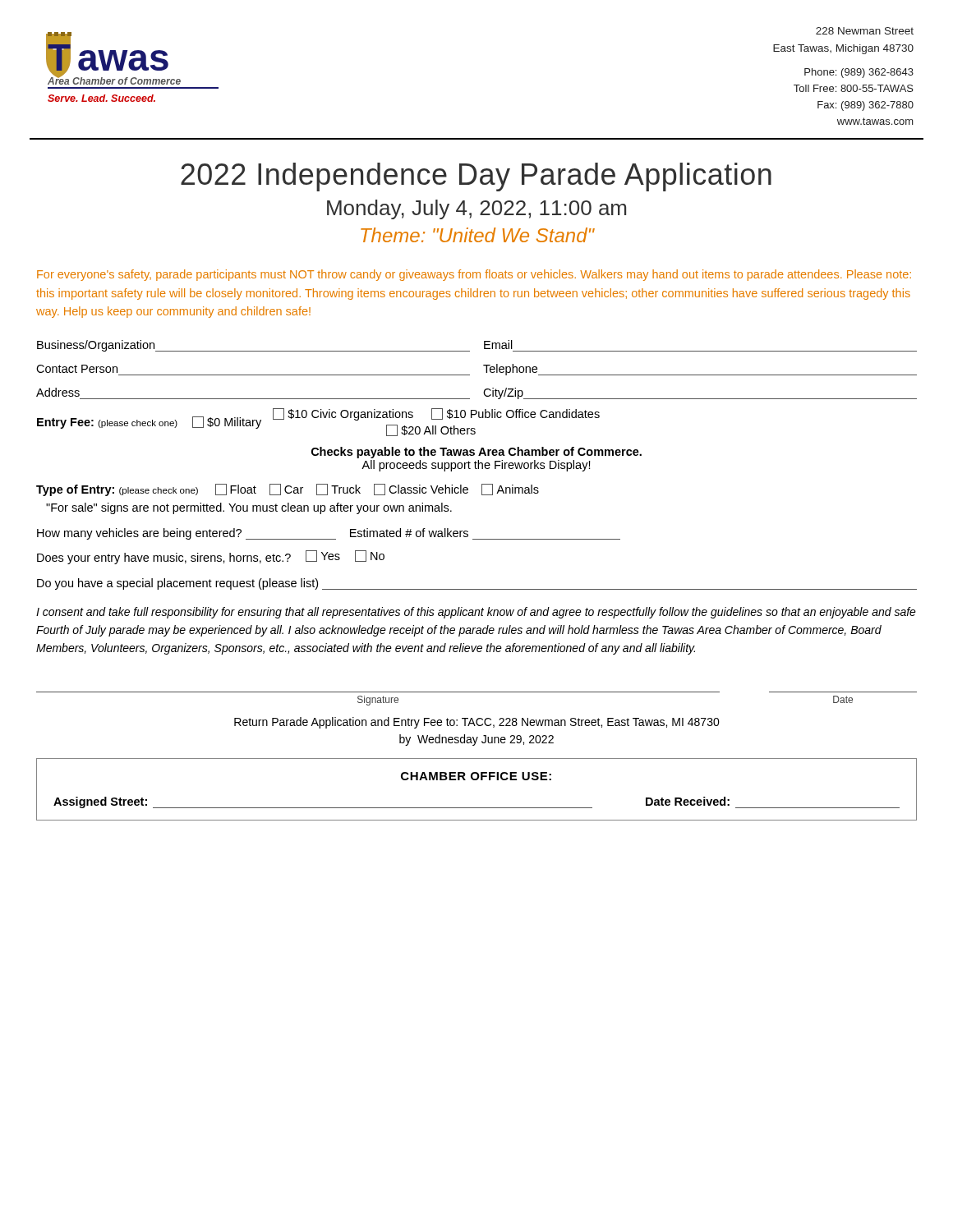953x1232 pixels.
Task: Navigate to the passage starting "Return Parade Application"
Action: tap(476, 731)
